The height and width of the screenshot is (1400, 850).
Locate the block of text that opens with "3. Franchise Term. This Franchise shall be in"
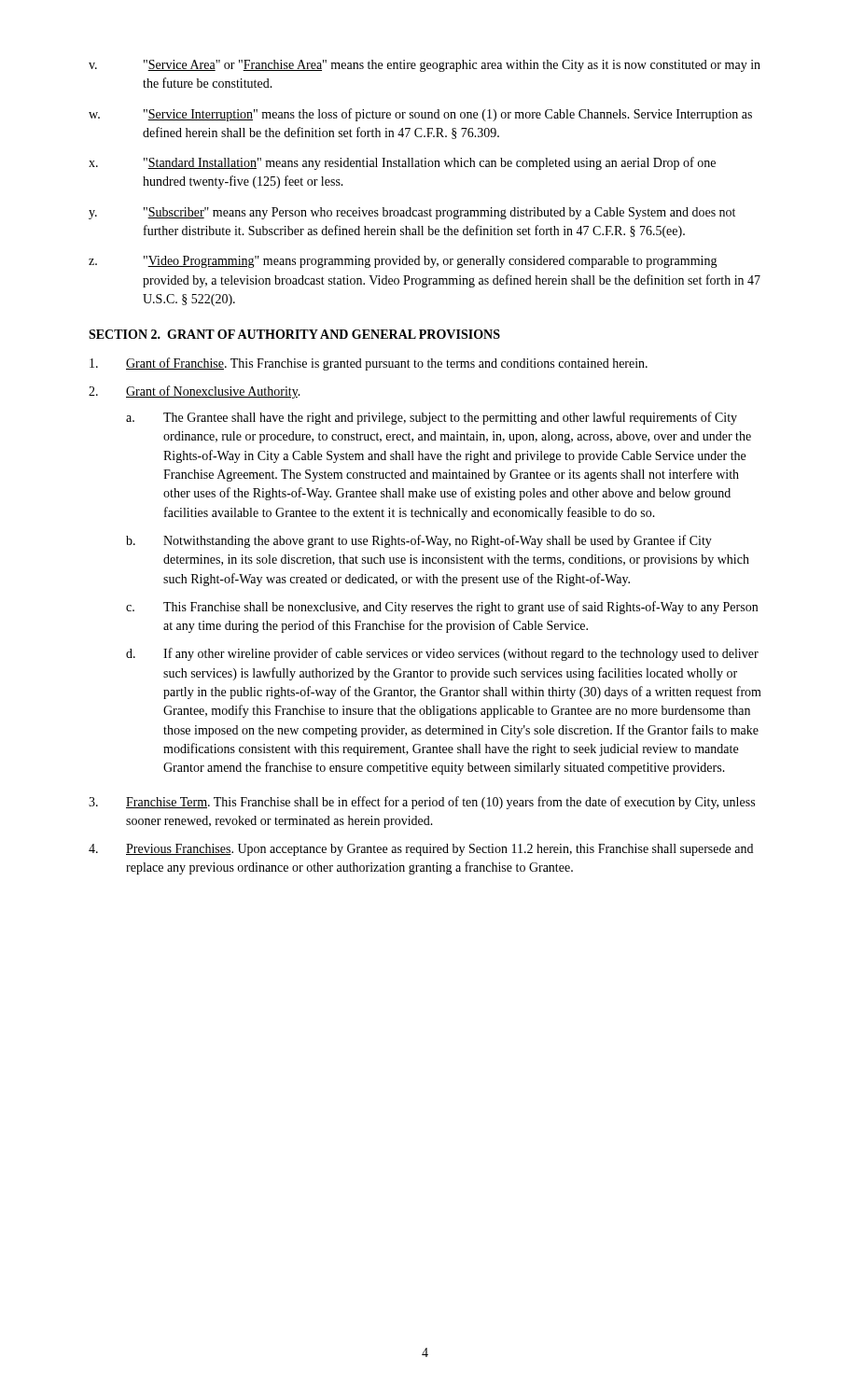point(425,812)
